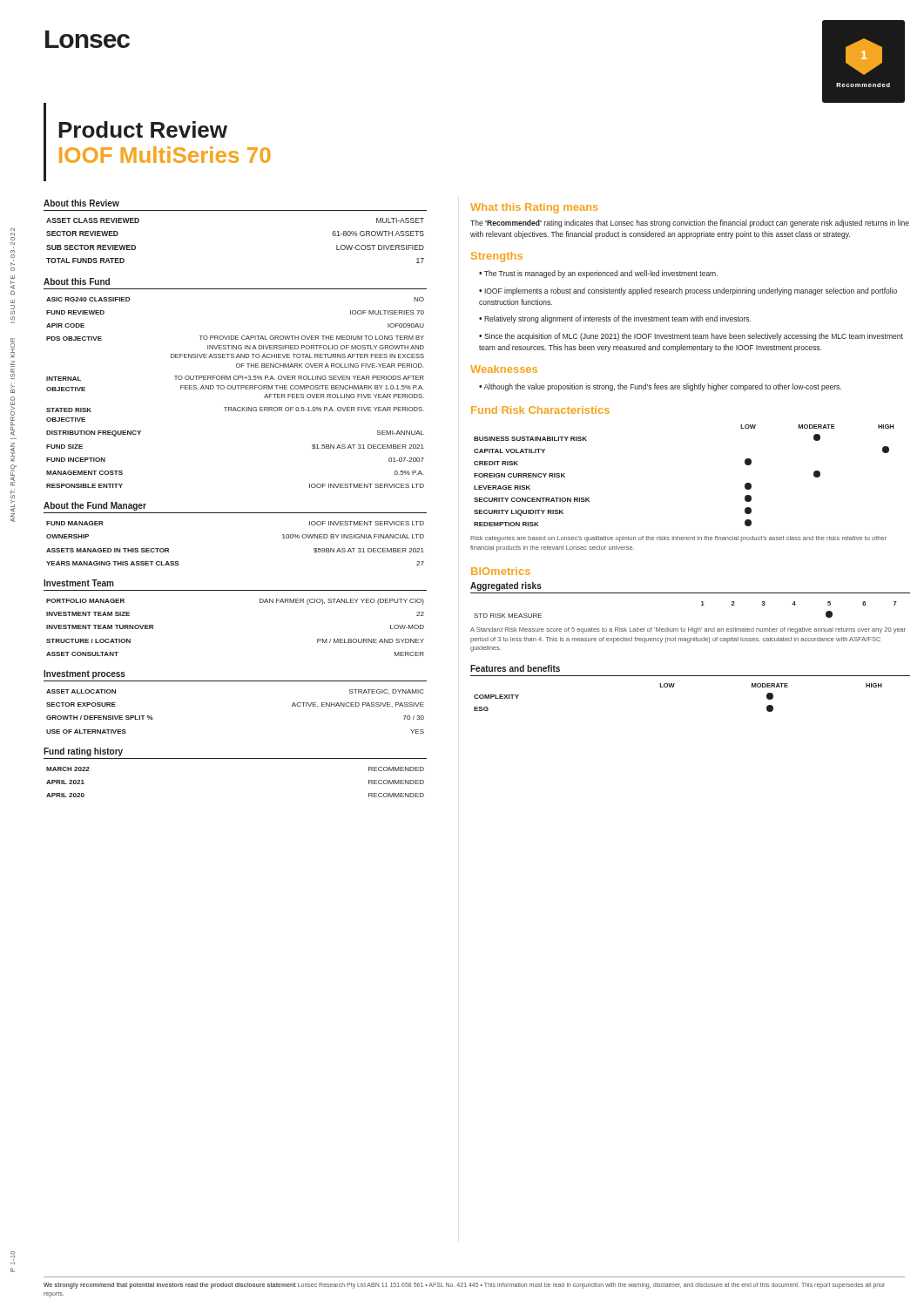Select the passage starting "Fund Risk Characteristics"
This screenshot has width=924, height=1307.
[540, 410]
